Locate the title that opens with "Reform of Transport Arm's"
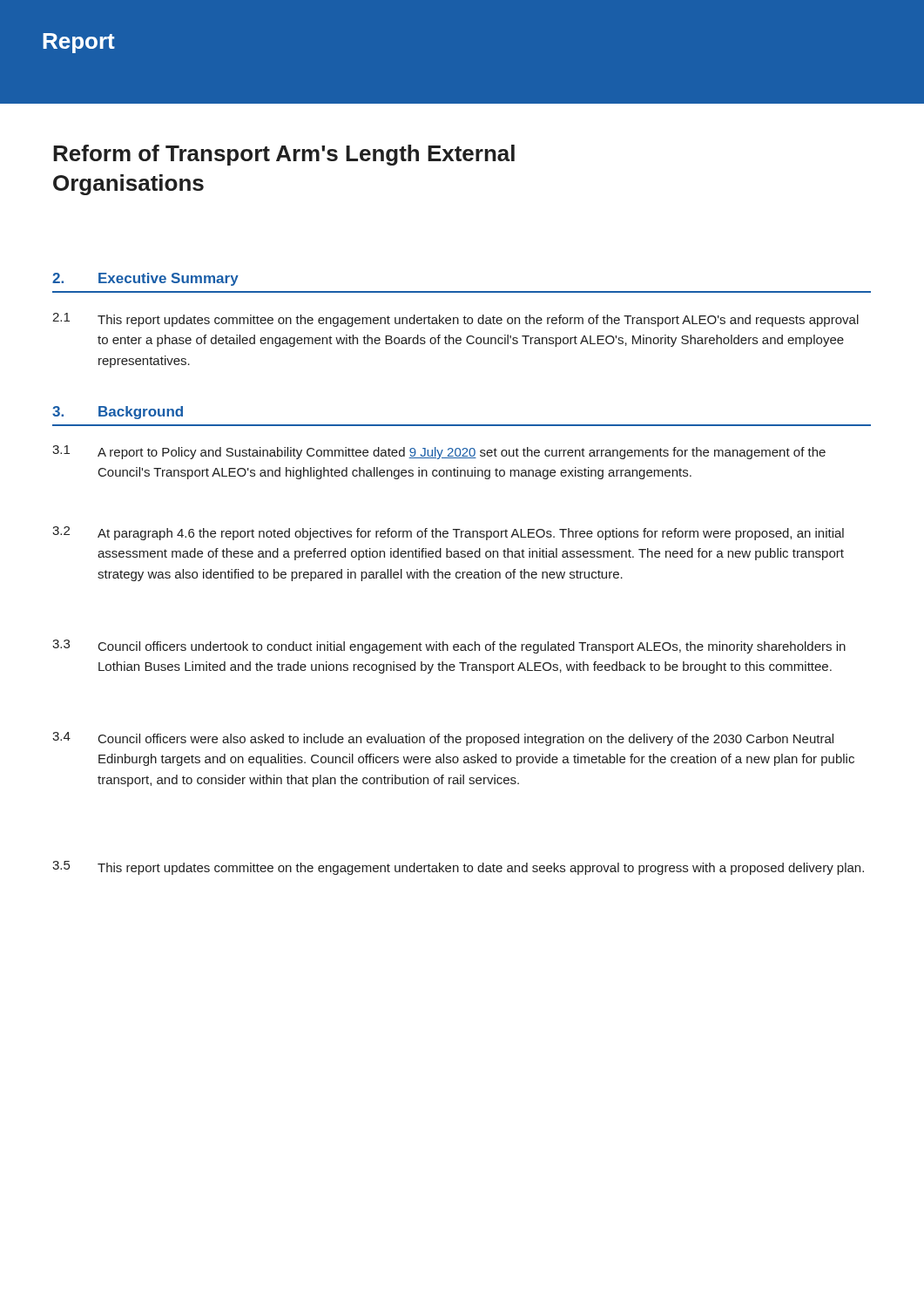924x1307 pixels. point(435,169)
